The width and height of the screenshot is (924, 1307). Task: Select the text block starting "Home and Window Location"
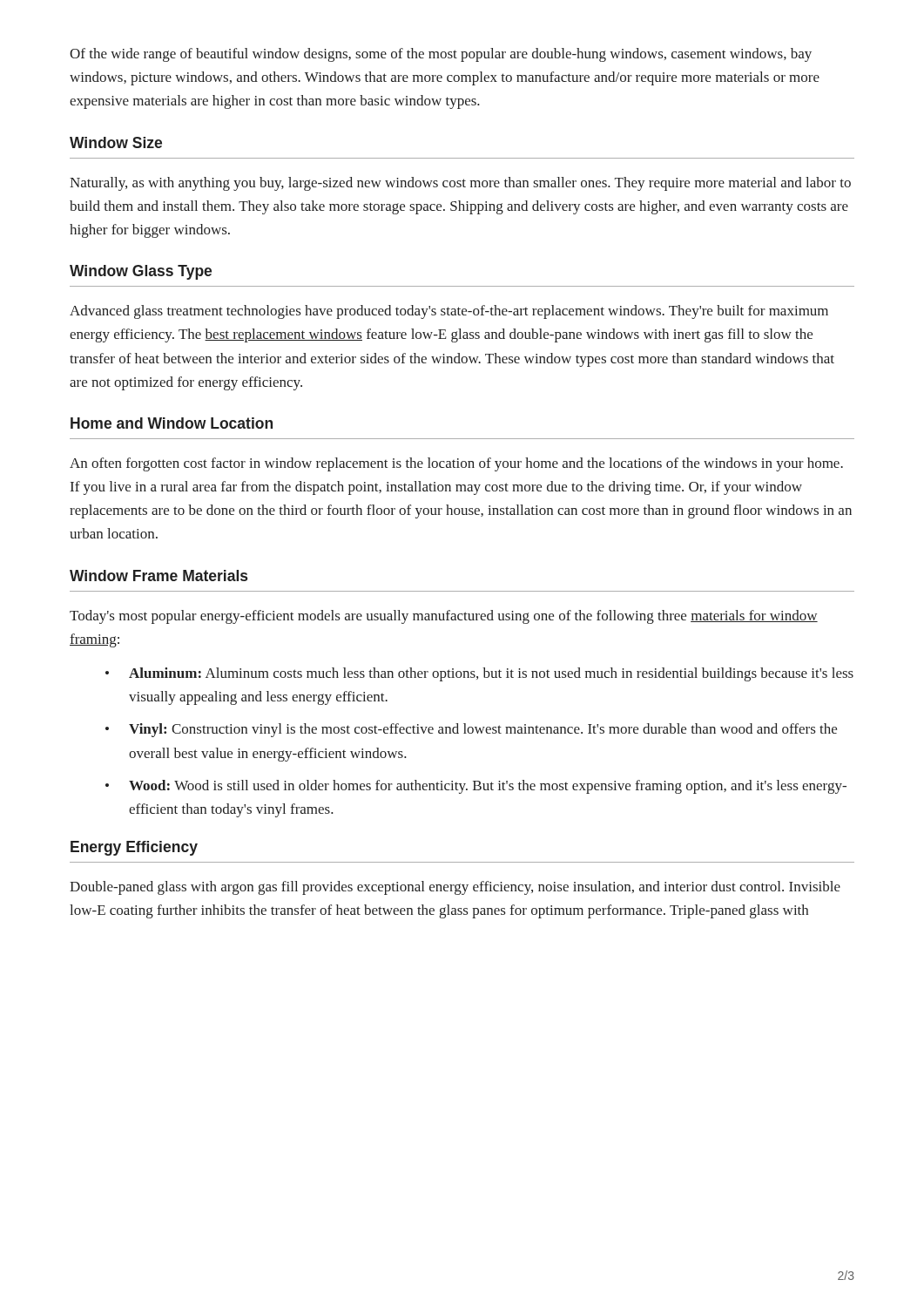(462, 427)
